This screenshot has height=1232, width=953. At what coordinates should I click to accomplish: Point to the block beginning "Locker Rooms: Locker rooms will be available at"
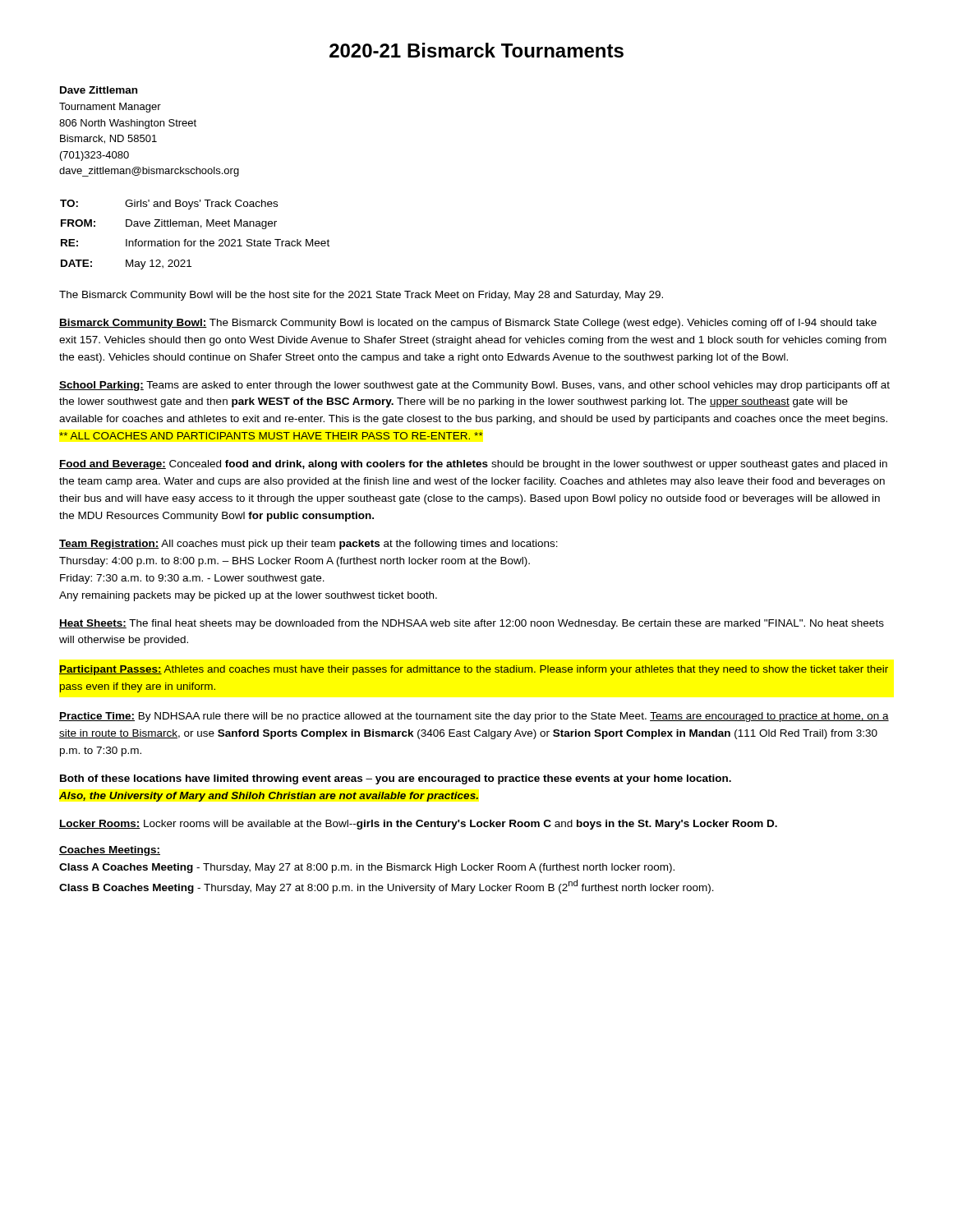pyautogui.click(x=418, y=823)
